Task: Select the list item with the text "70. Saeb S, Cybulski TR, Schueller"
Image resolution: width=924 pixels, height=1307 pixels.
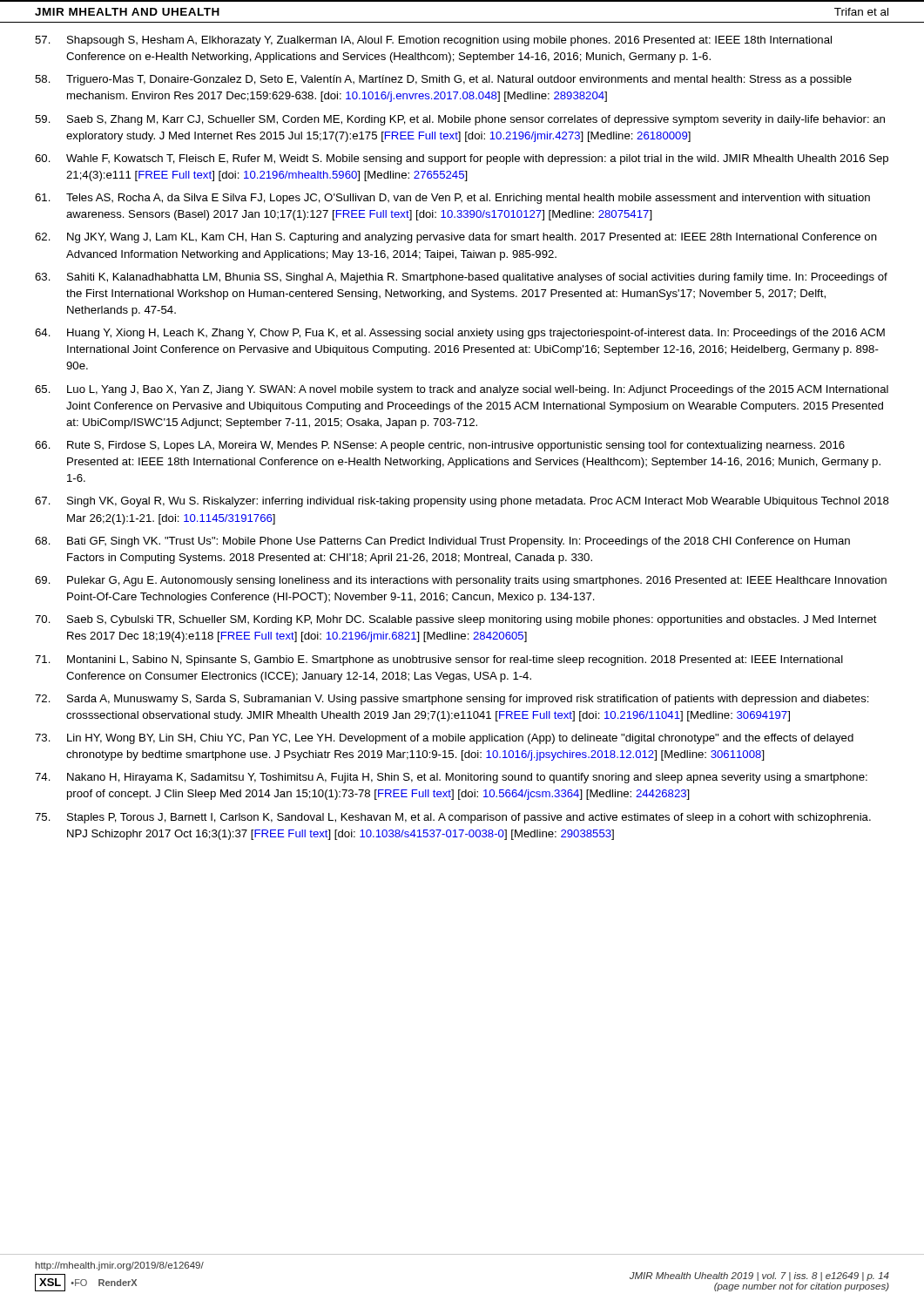Action: tap(462, 628)
